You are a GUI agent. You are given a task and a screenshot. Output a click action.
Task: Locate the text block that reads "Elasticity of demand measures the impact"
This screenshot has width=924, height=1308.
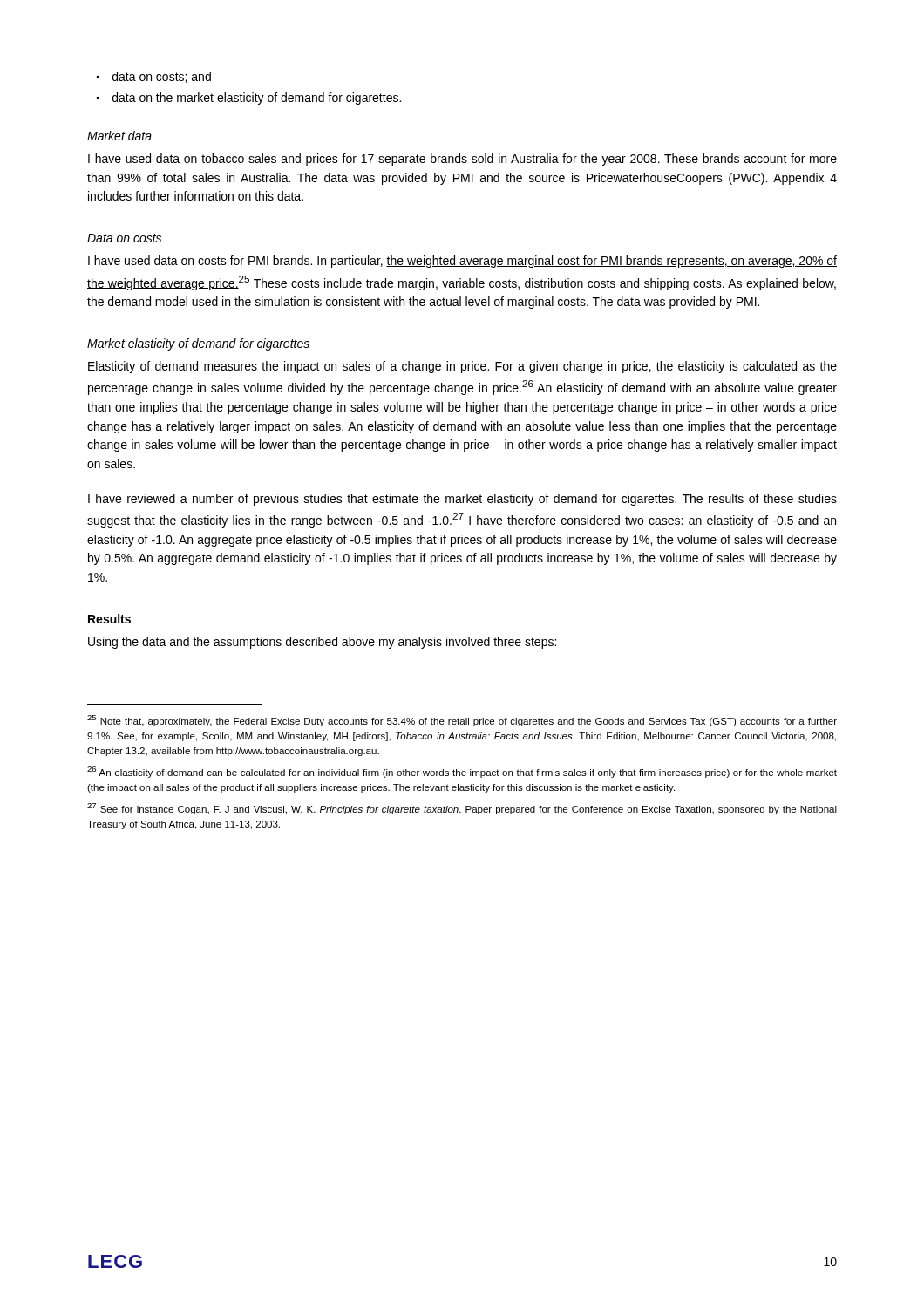click(x=462, y=415)
